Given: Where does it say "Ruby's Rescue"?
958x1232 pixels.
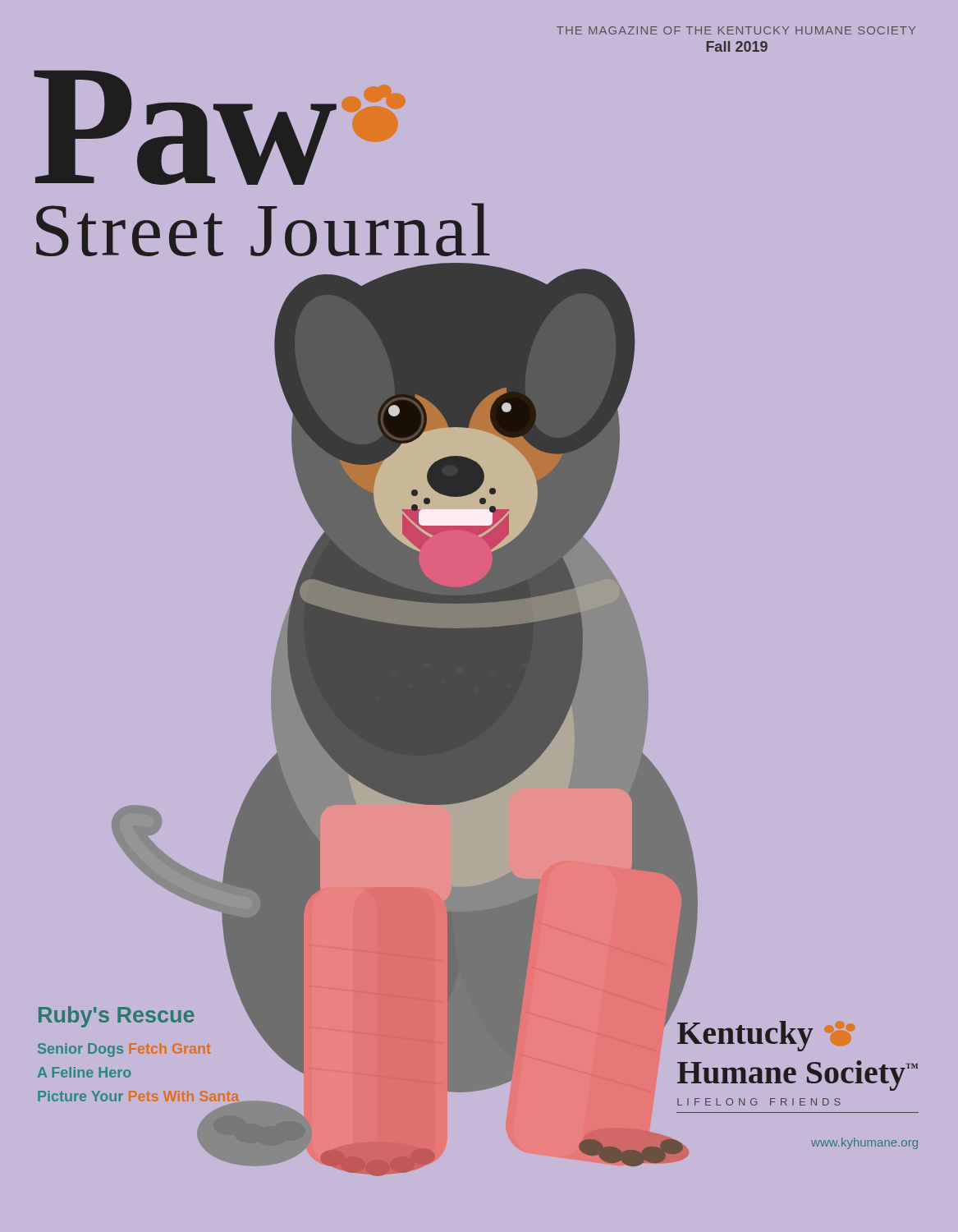Looking at the screenshot, I should click(x=116, y=1015).
